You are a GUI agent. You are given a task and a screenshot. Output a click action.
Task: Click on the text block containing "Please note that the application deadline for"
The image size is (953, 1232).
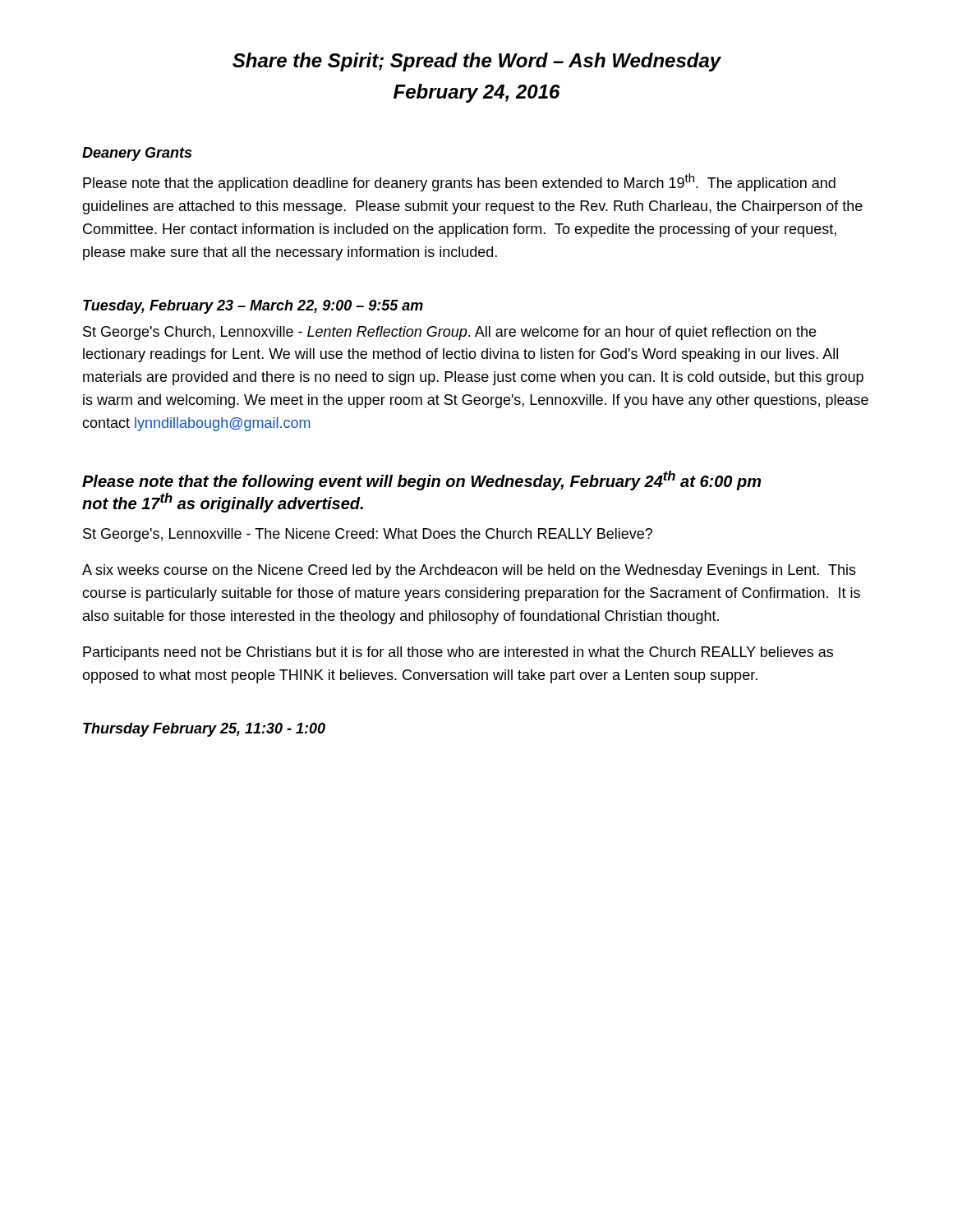click(x=472, y=215)
